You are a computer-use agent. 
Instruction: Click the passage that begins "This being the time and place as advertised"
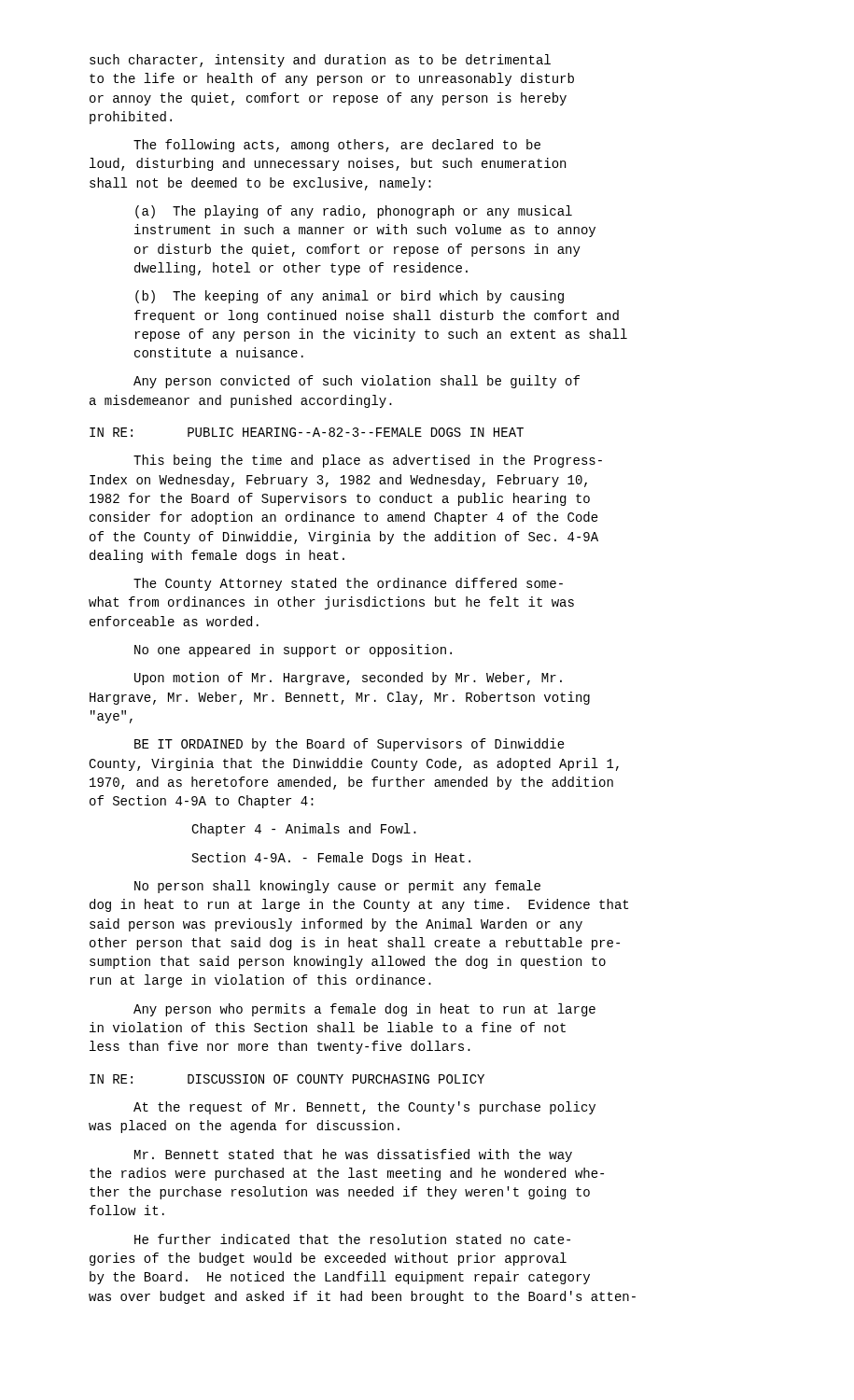click(346, 509)
